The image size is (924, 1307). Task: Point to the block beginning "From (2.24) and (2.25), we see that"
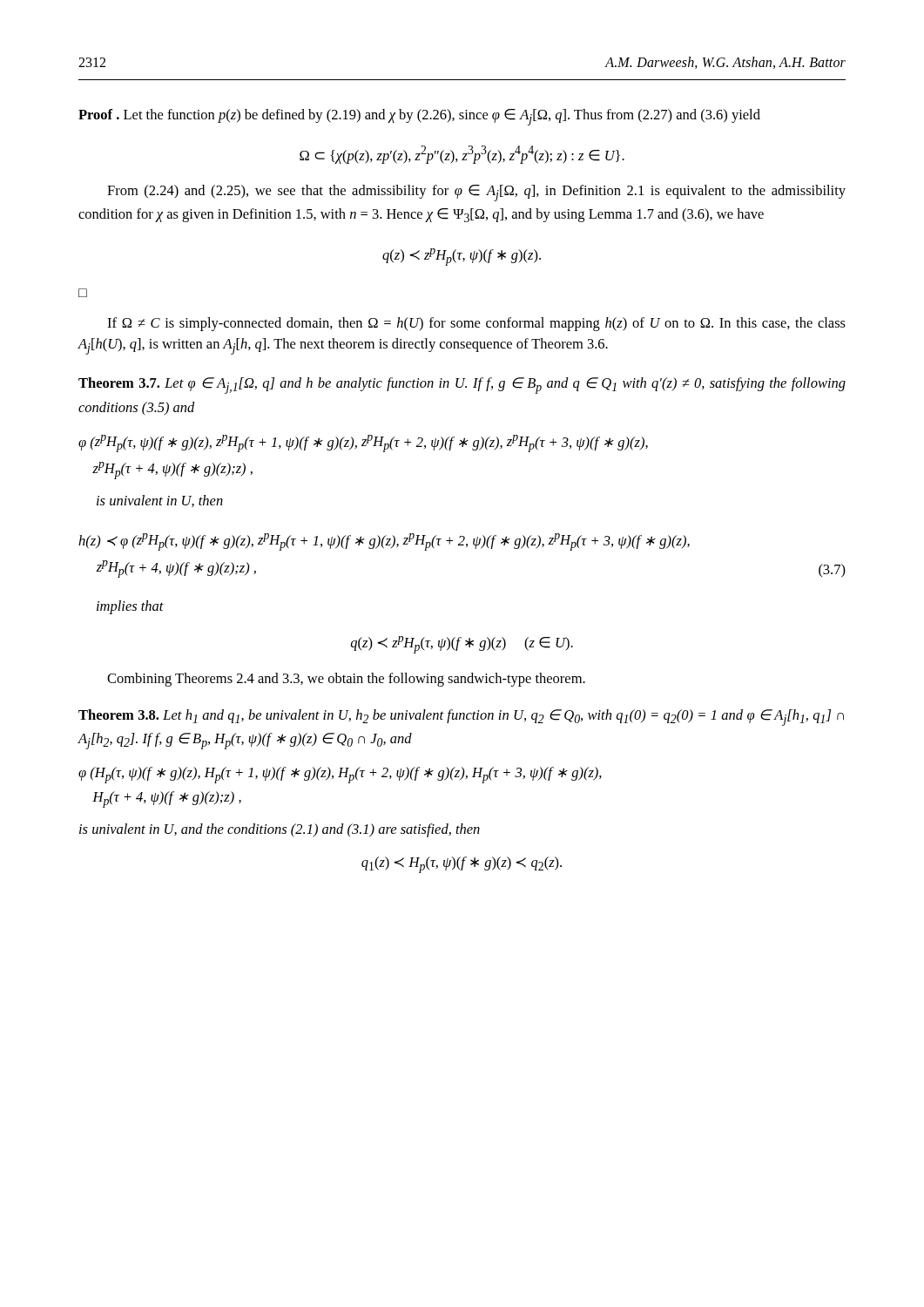(x=462, y=204)
